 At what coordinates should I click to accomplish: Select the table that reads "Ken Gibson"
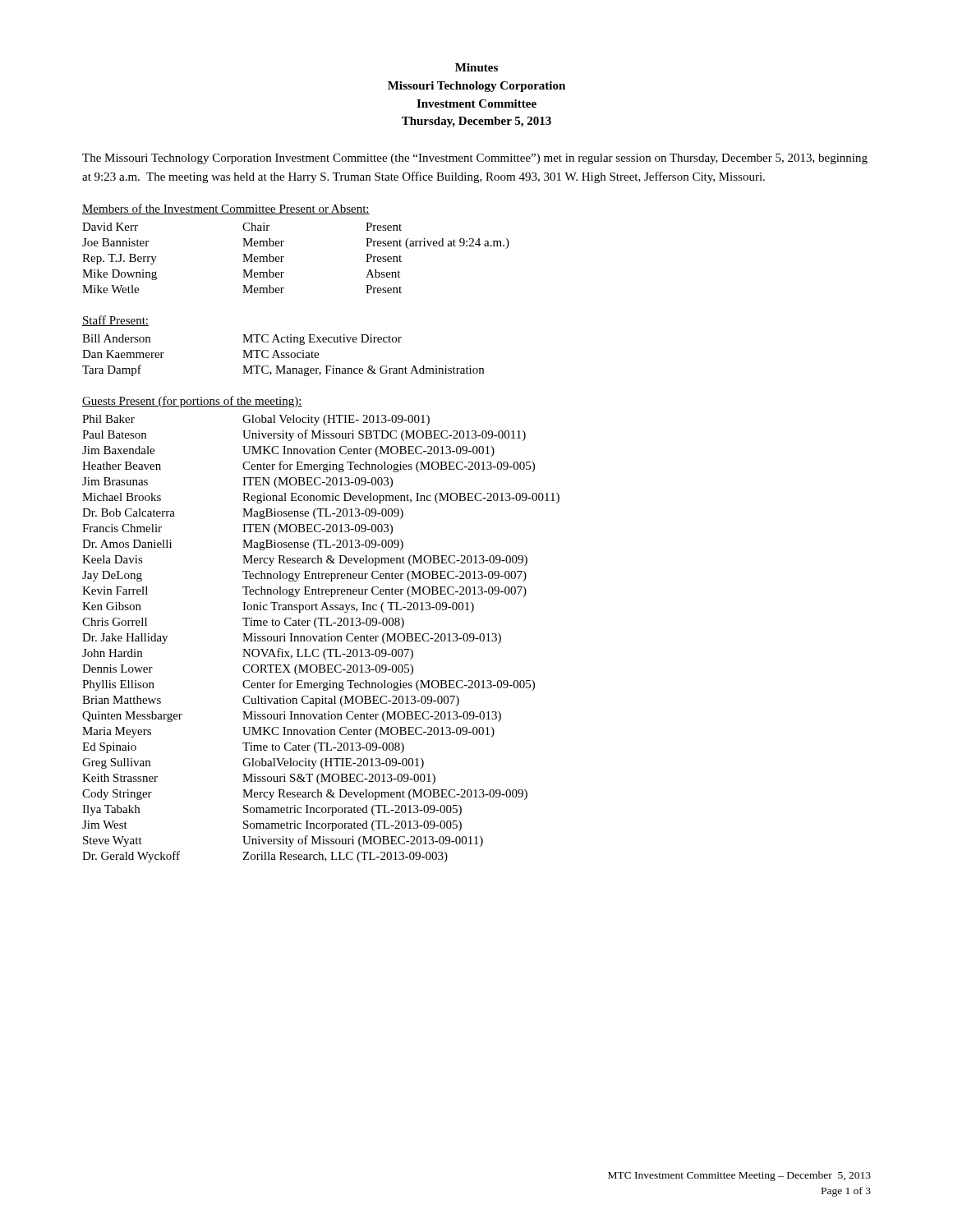476,637
